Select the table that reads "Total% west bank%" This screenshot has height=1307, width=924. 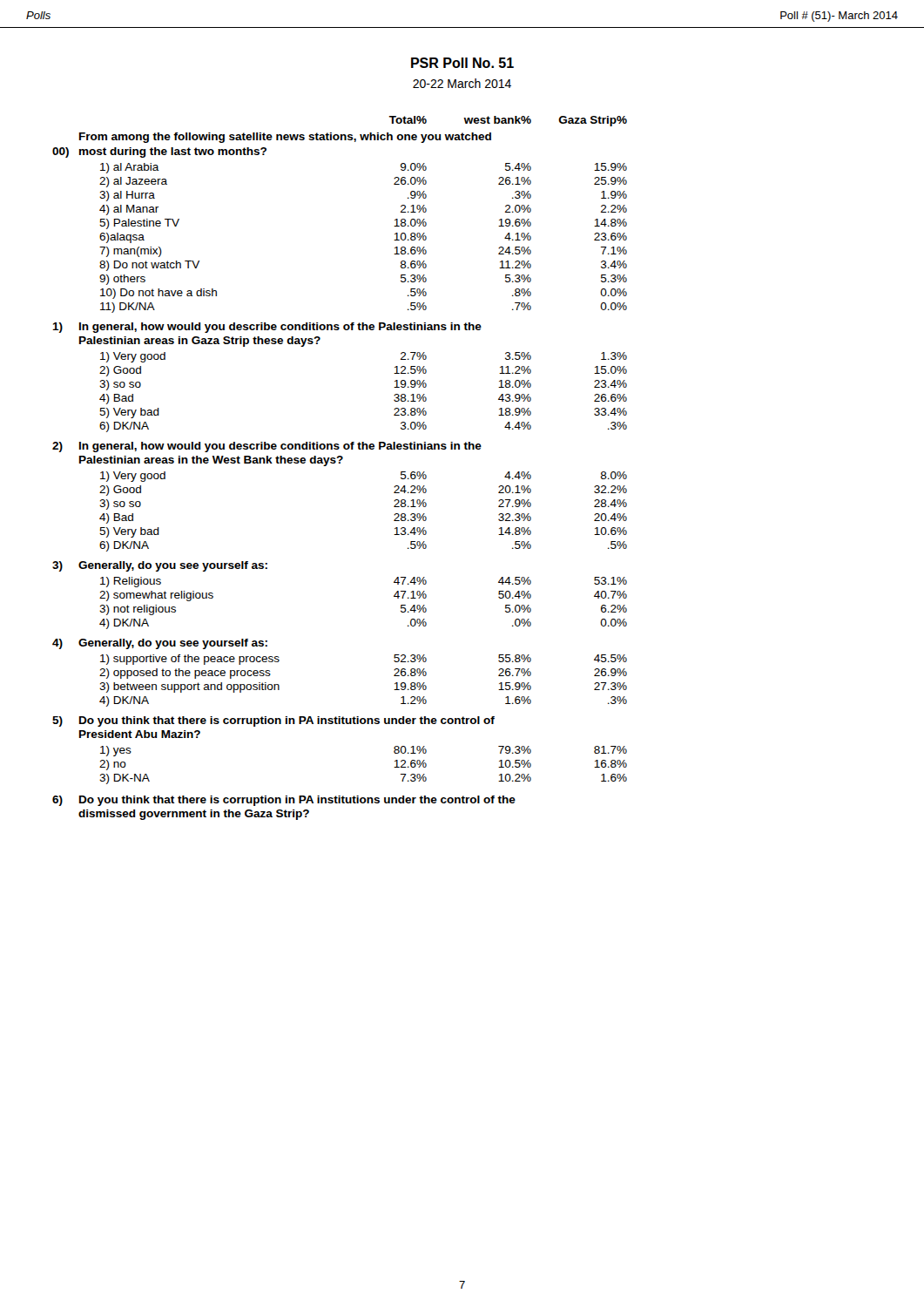462,467
